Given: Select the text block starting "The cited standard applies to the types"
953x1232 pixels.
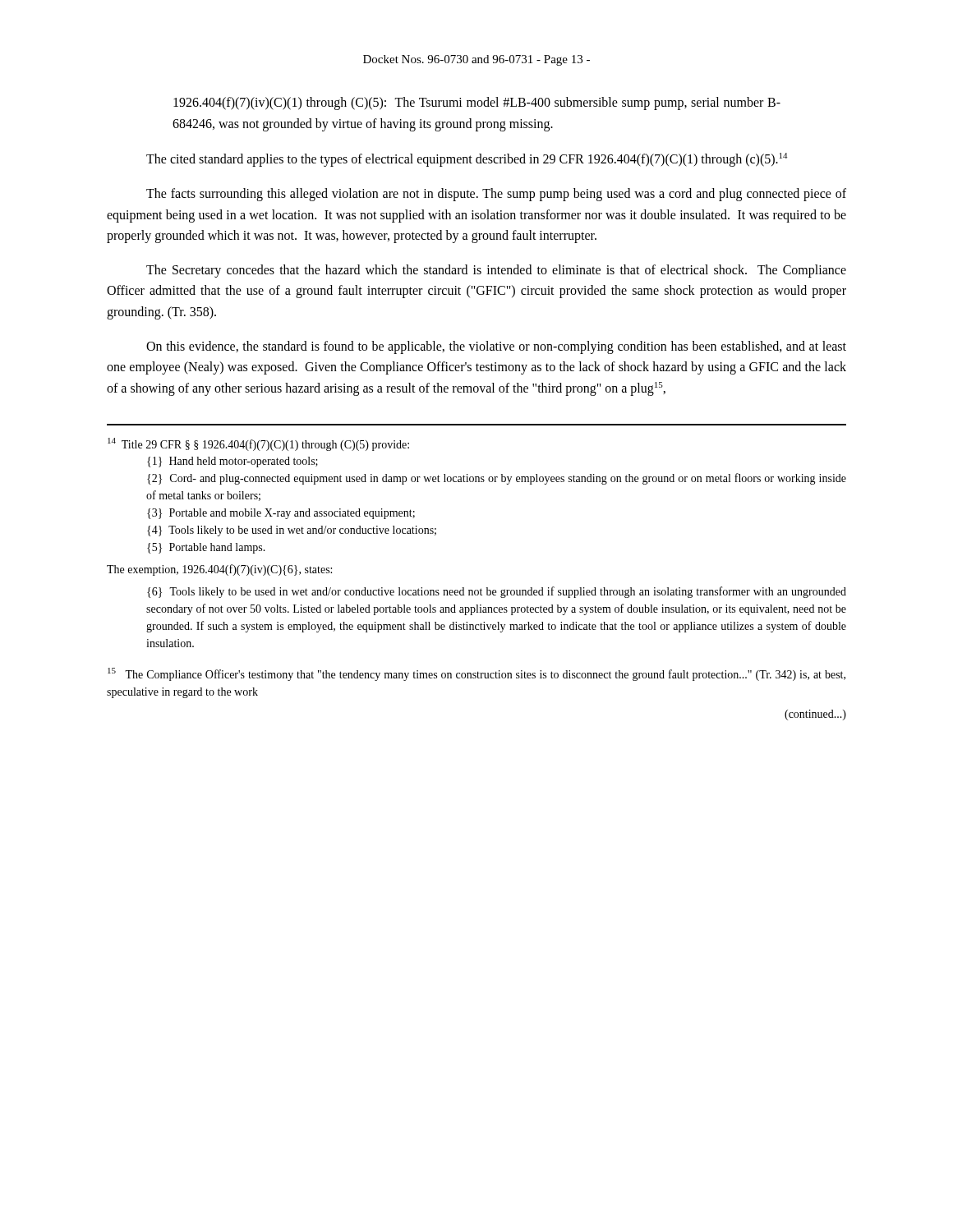Looking at the screenshot, I should [467, 158].
